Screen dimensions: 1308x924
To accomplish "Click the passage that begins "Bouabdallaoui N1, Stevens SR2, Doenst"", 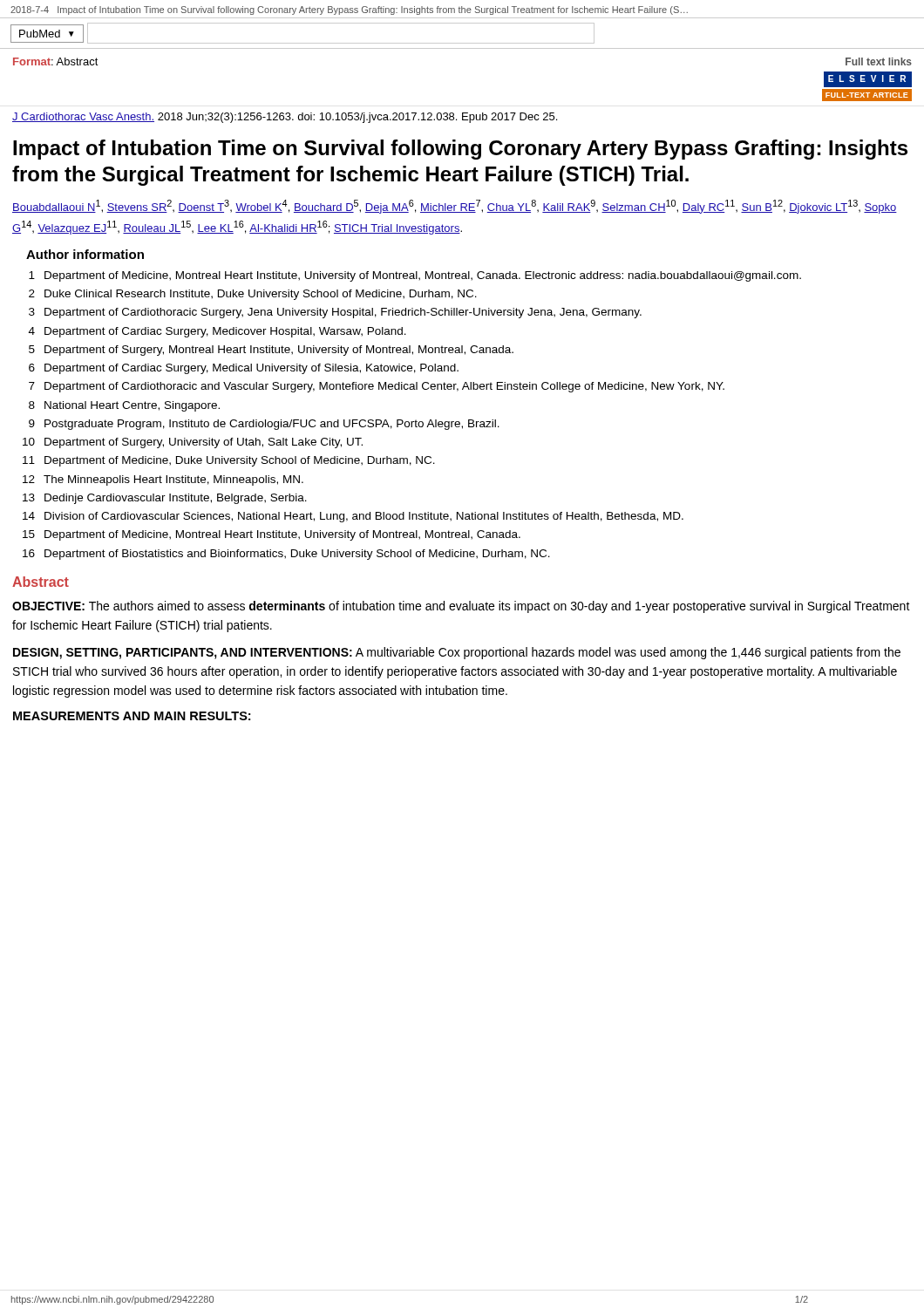I will 454,216.
